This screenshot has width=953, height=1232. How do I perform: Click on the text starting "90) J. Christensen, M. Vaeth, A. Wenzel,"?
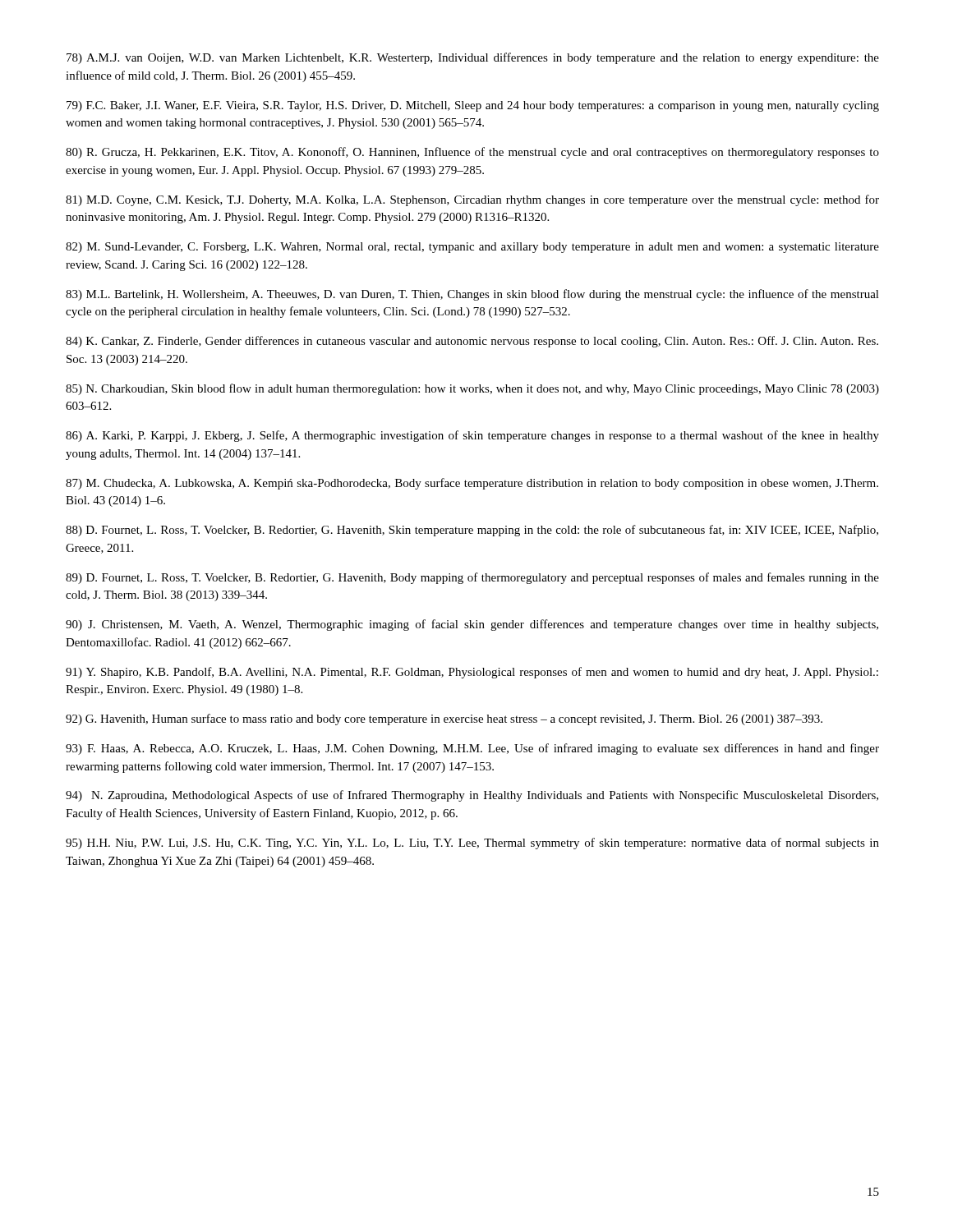(472, 633)
